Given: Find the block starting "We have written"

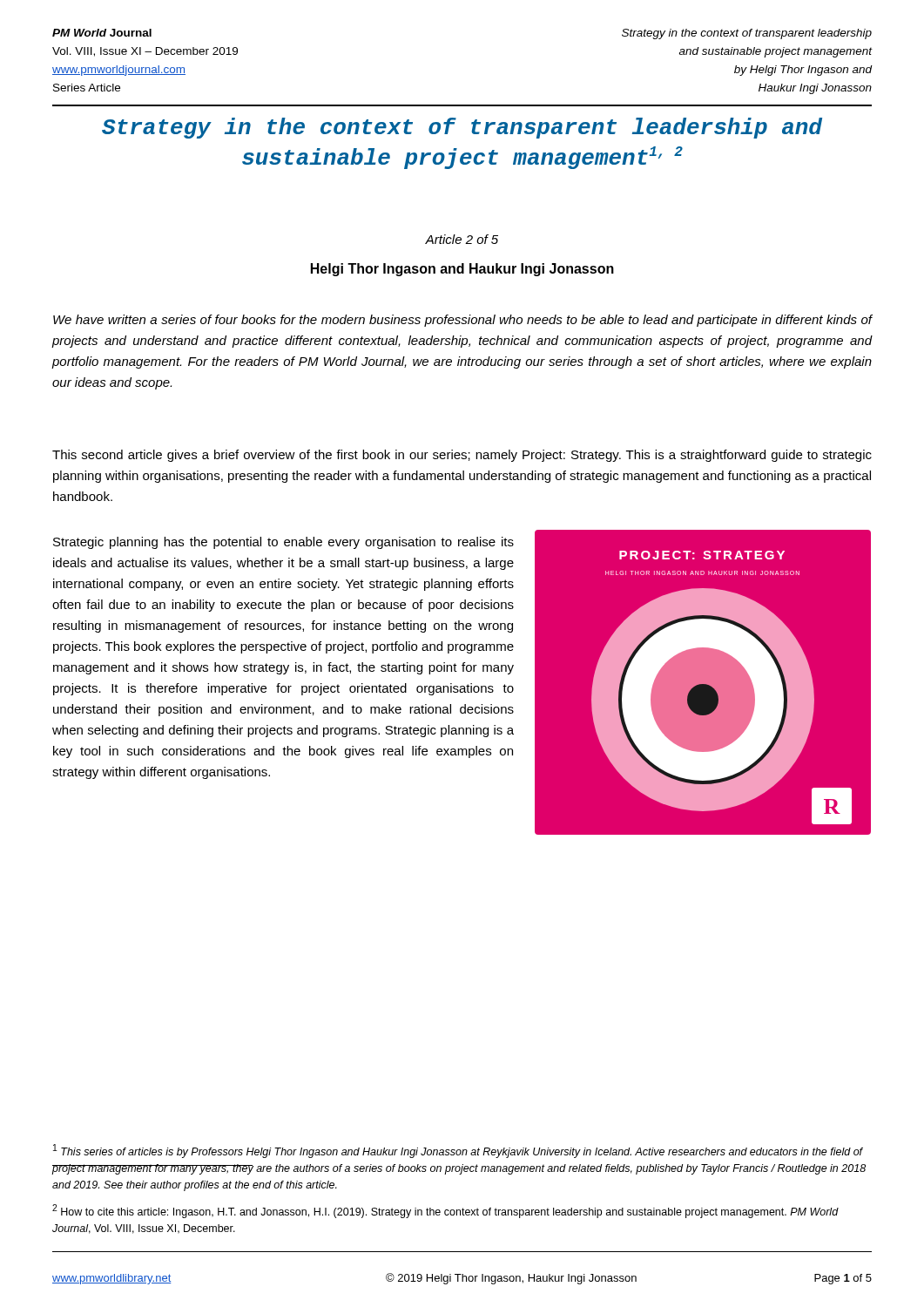Looking at the screenshot, I should [462, 351].
